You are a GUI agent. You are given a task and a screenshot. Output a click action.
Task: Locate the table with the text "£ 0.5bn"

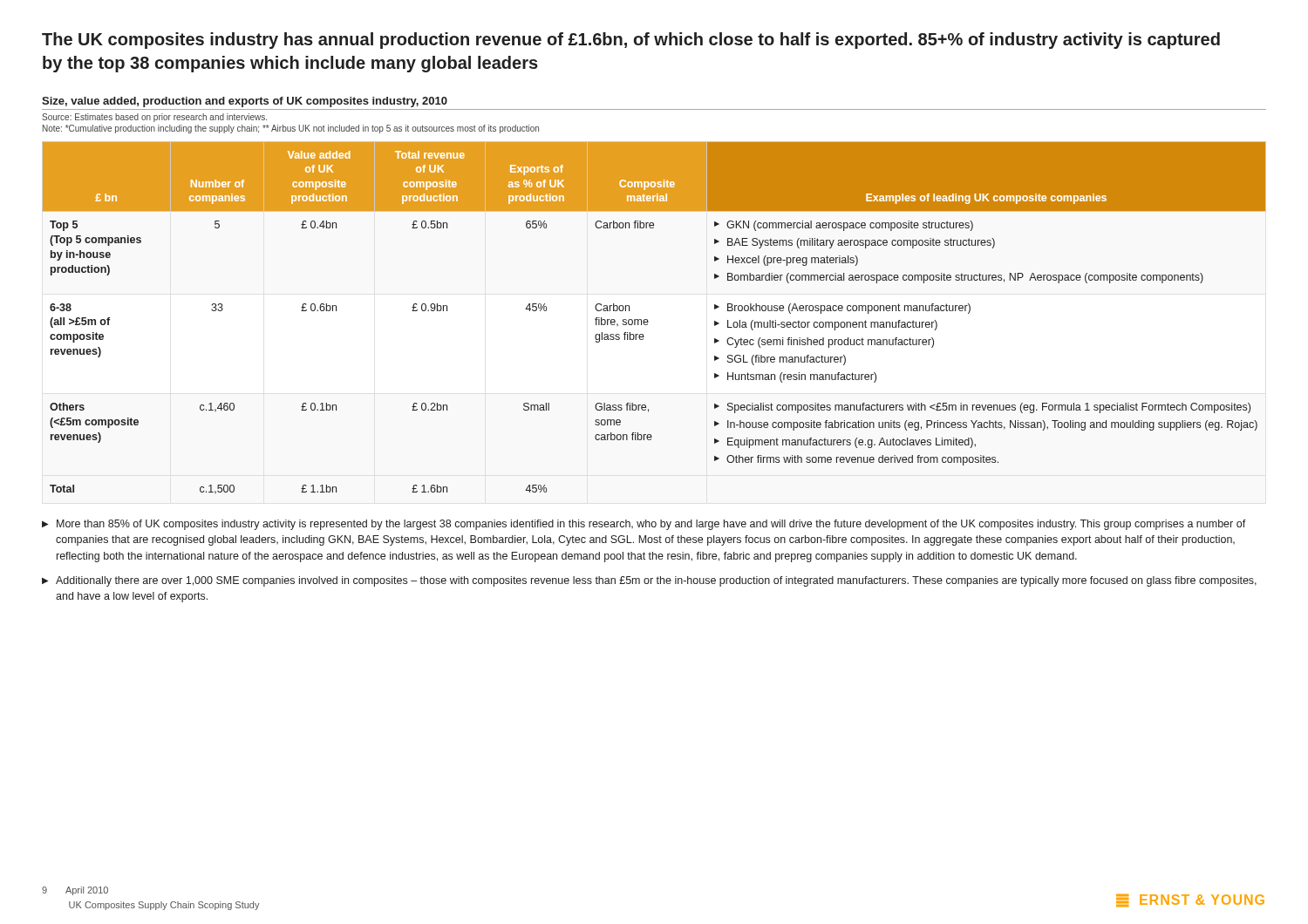(x=654, y=323)
